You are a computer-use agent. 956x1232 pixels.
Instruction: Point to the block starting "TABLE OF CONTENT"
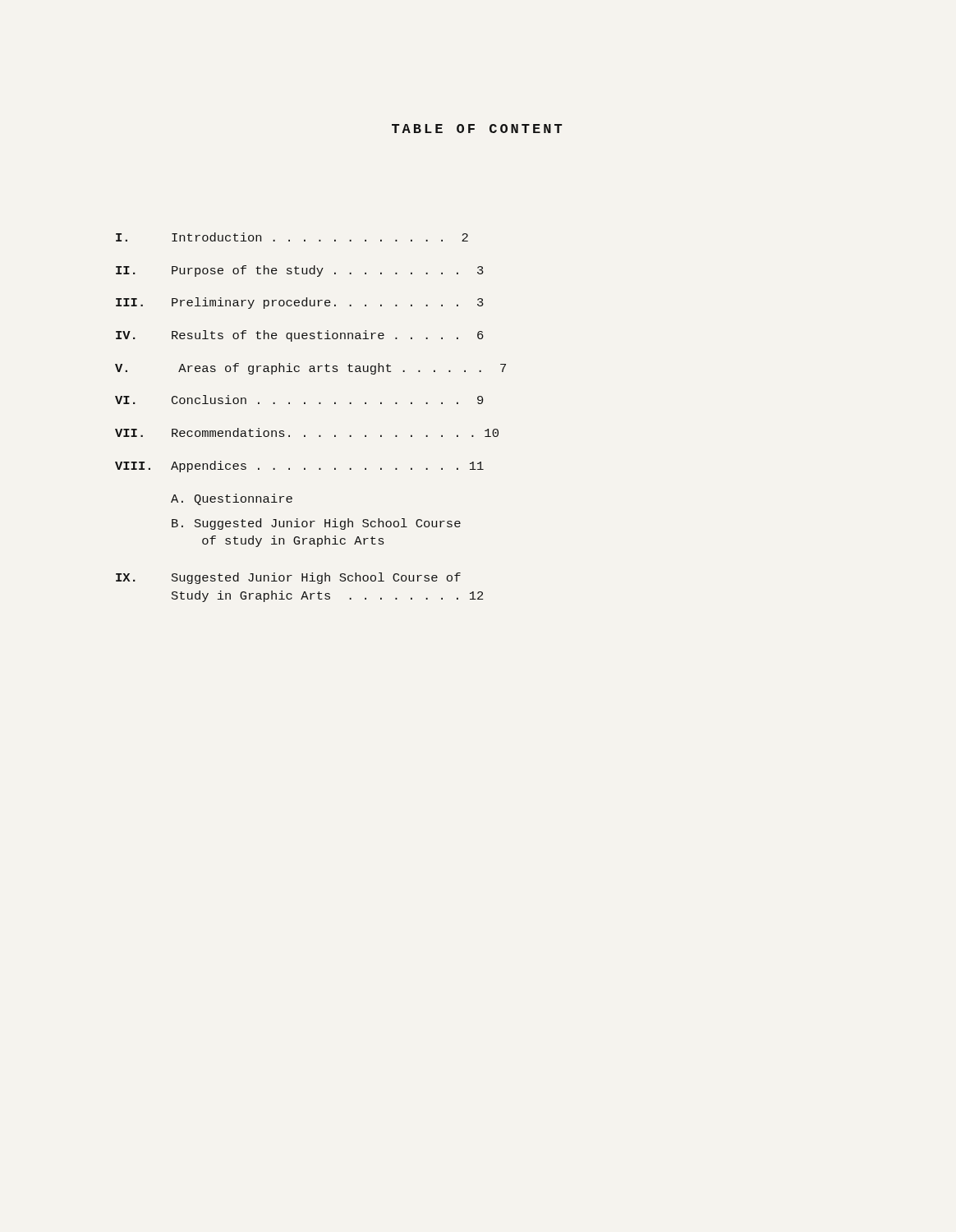tap(478, 129)
